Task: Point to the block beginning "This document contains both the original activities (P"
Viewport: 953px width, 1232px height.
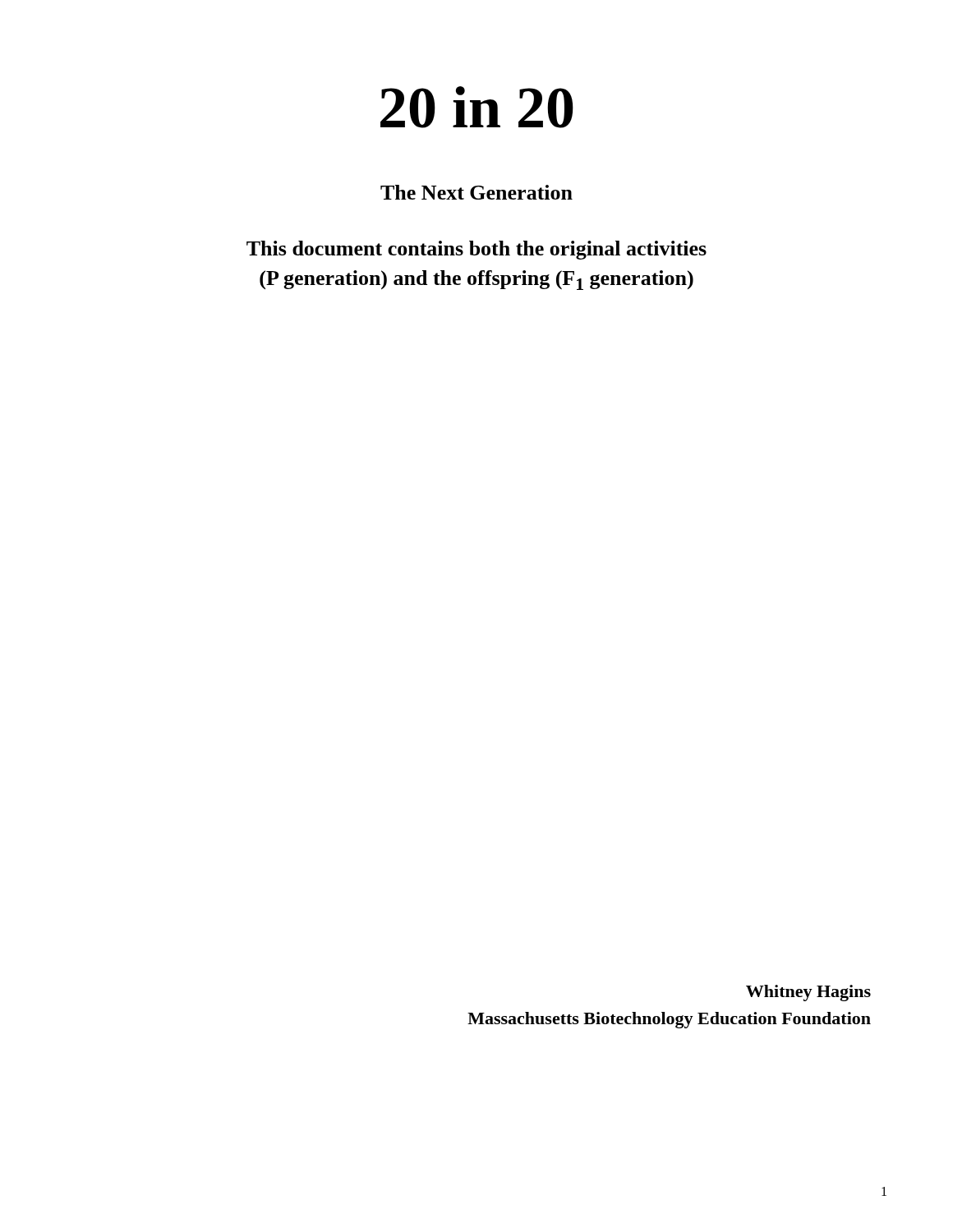Action: pyautogui.click(x=476, y=266)
